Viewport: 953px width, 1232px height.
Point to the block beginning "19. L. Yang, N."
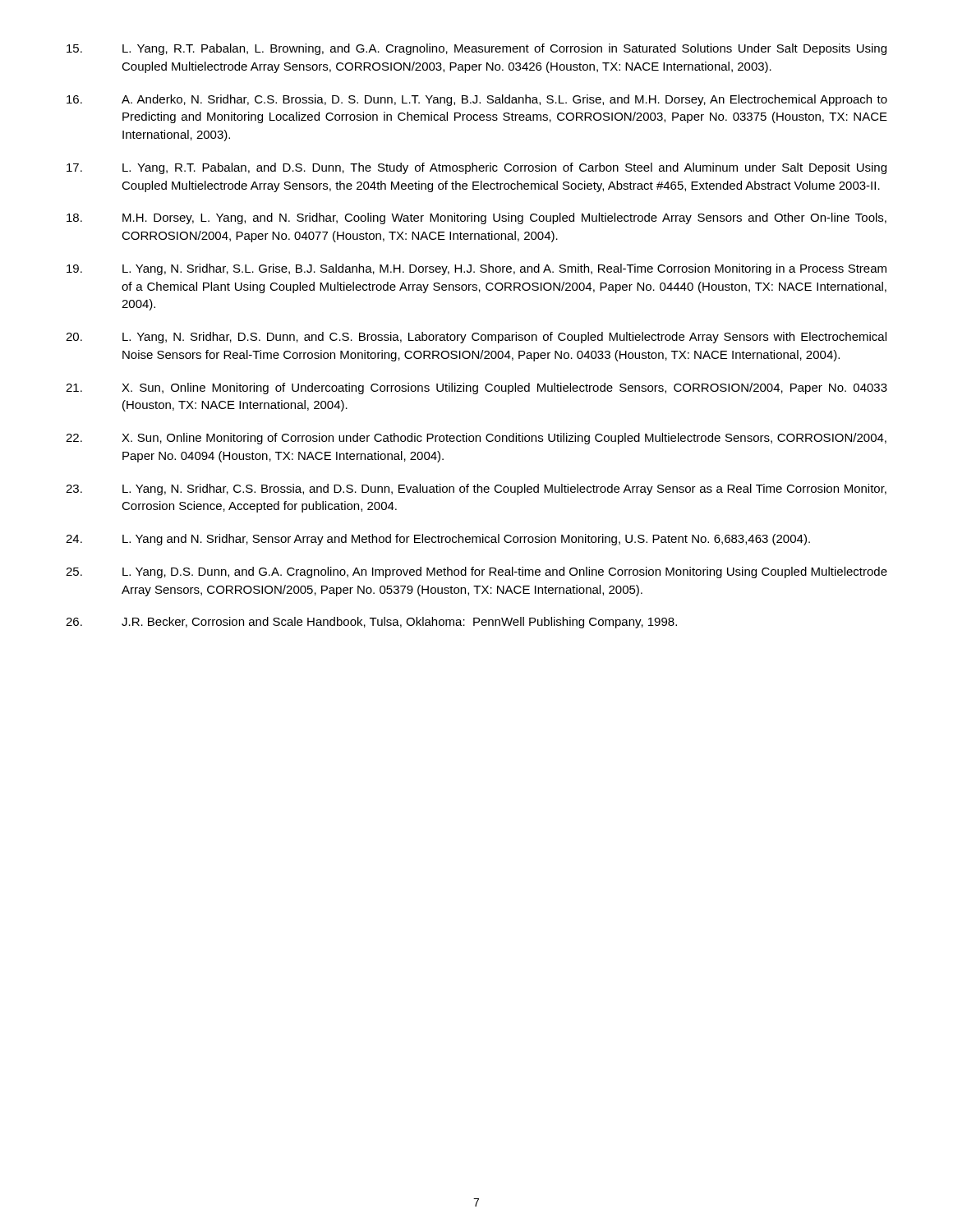click(476, 286)
